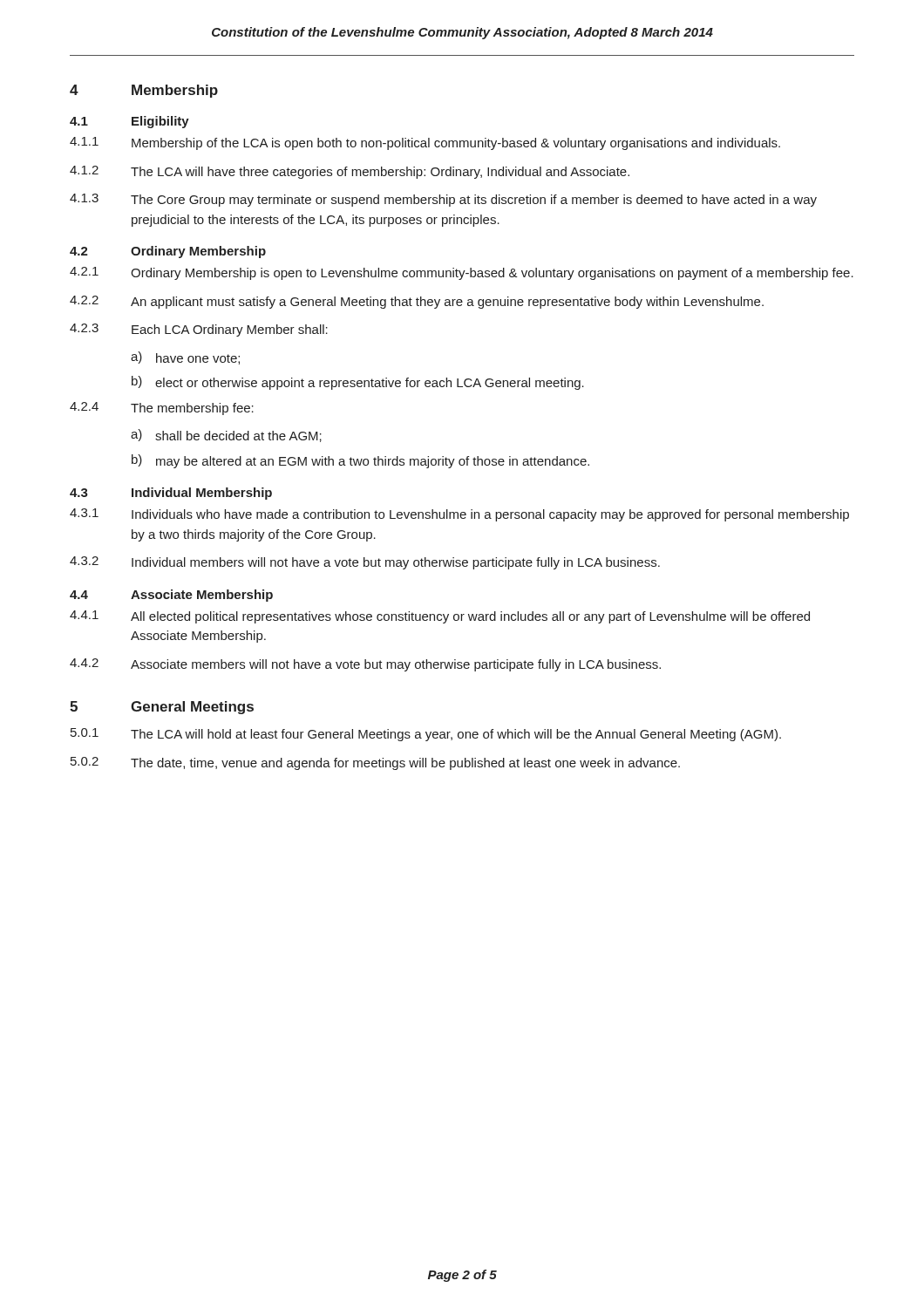
Task: Select the list item that says "a) have one vote;"
Action: coord(186,358)
